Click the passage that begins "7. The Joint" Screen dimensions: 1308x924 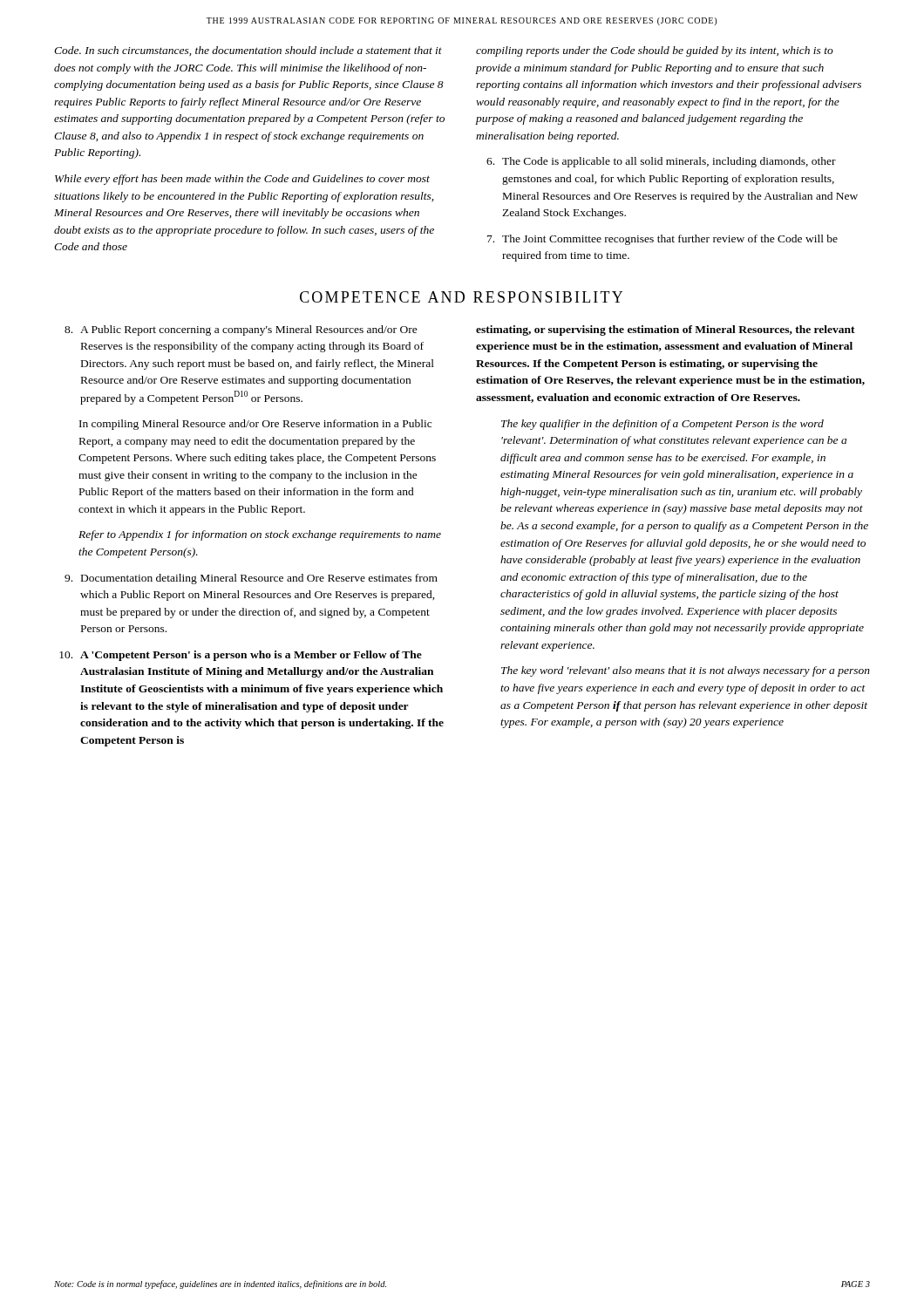[x=673, y=247]
